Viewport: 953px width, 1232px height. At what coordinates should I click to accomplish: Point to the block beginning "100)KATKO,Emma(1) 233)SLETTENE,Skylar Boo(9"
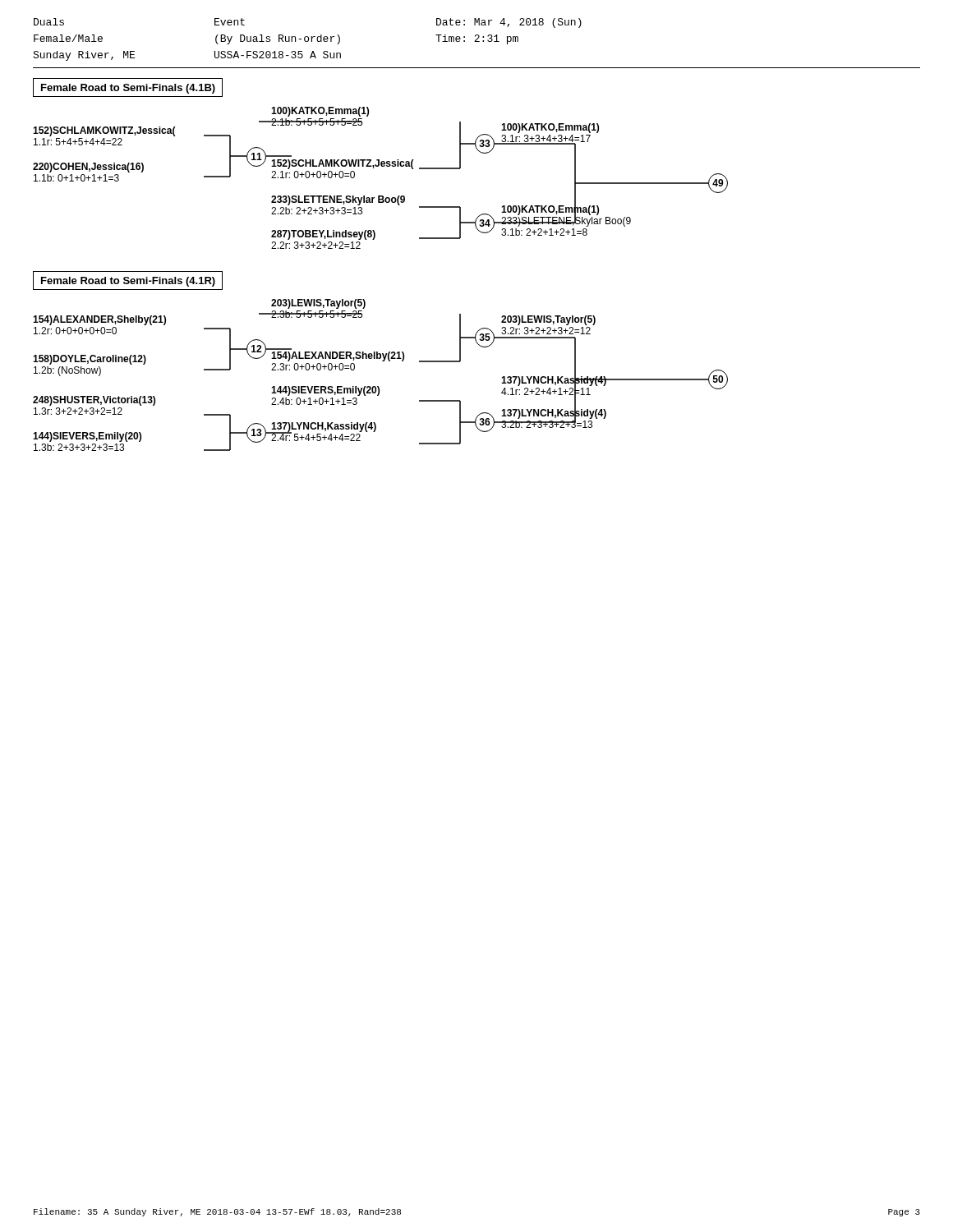[x=566, y=221]
